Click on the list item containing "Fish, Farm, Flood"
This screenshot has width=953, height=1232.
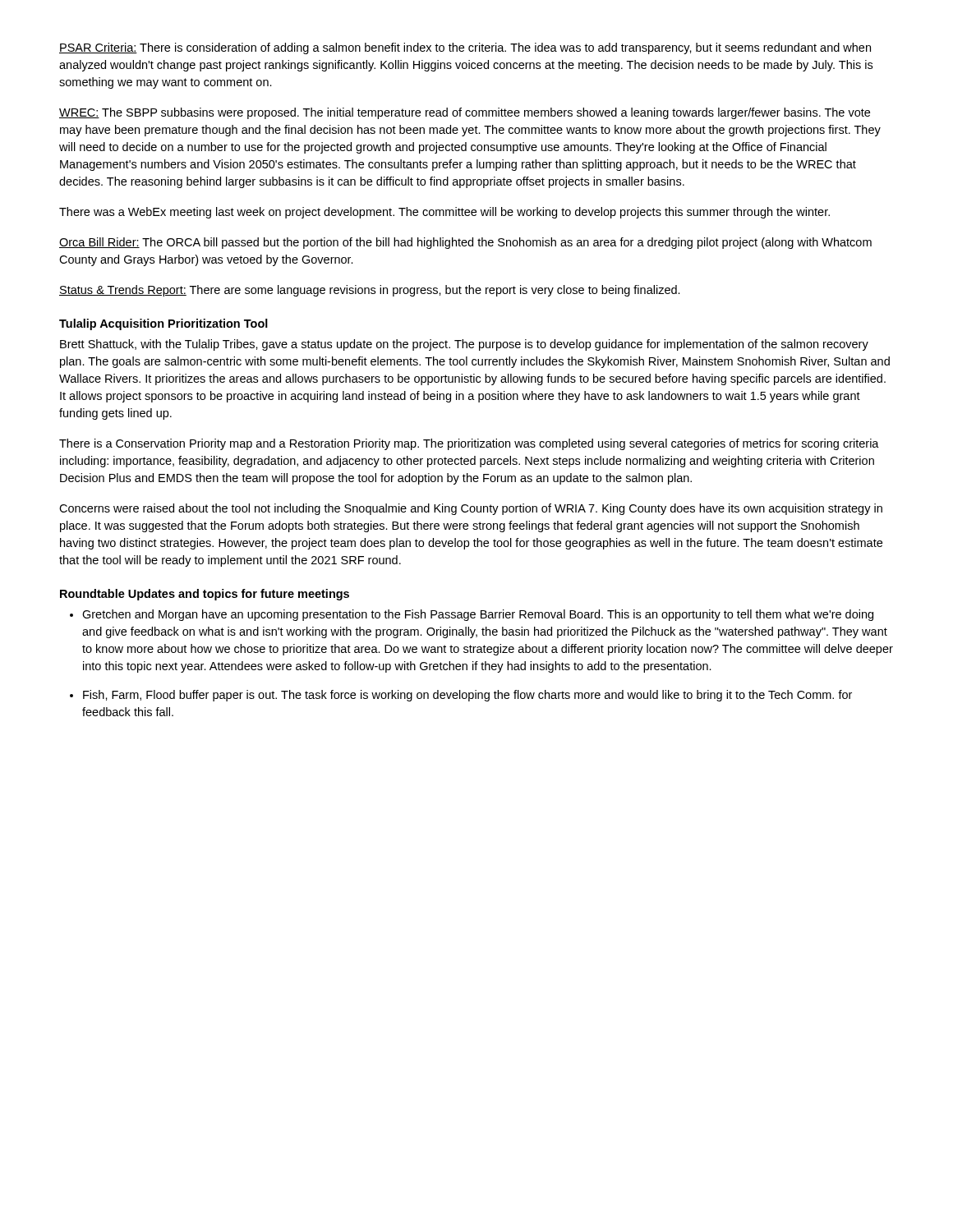click(488, 704)
